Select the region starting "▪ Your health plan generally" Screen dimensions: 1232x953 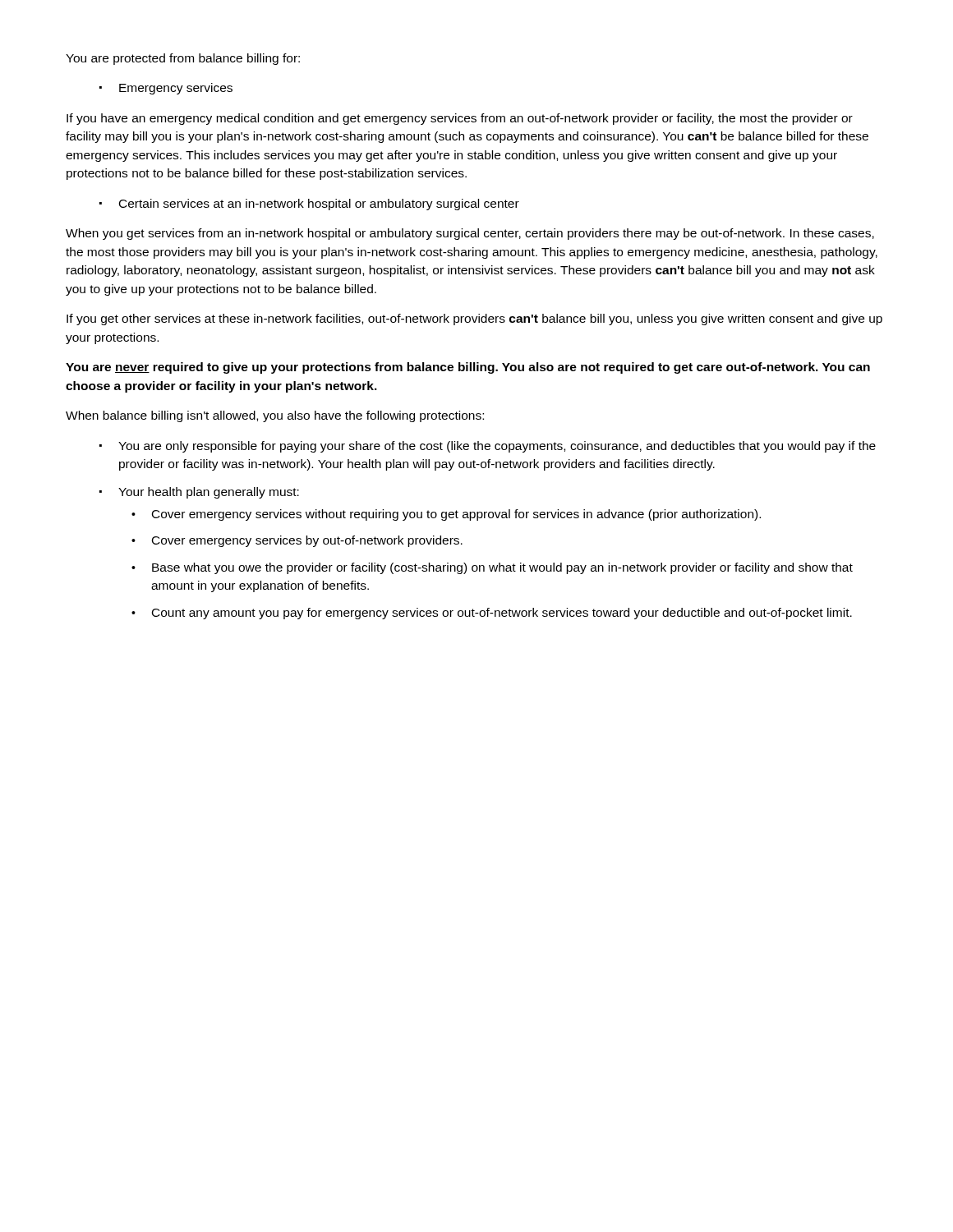[199, 493]
